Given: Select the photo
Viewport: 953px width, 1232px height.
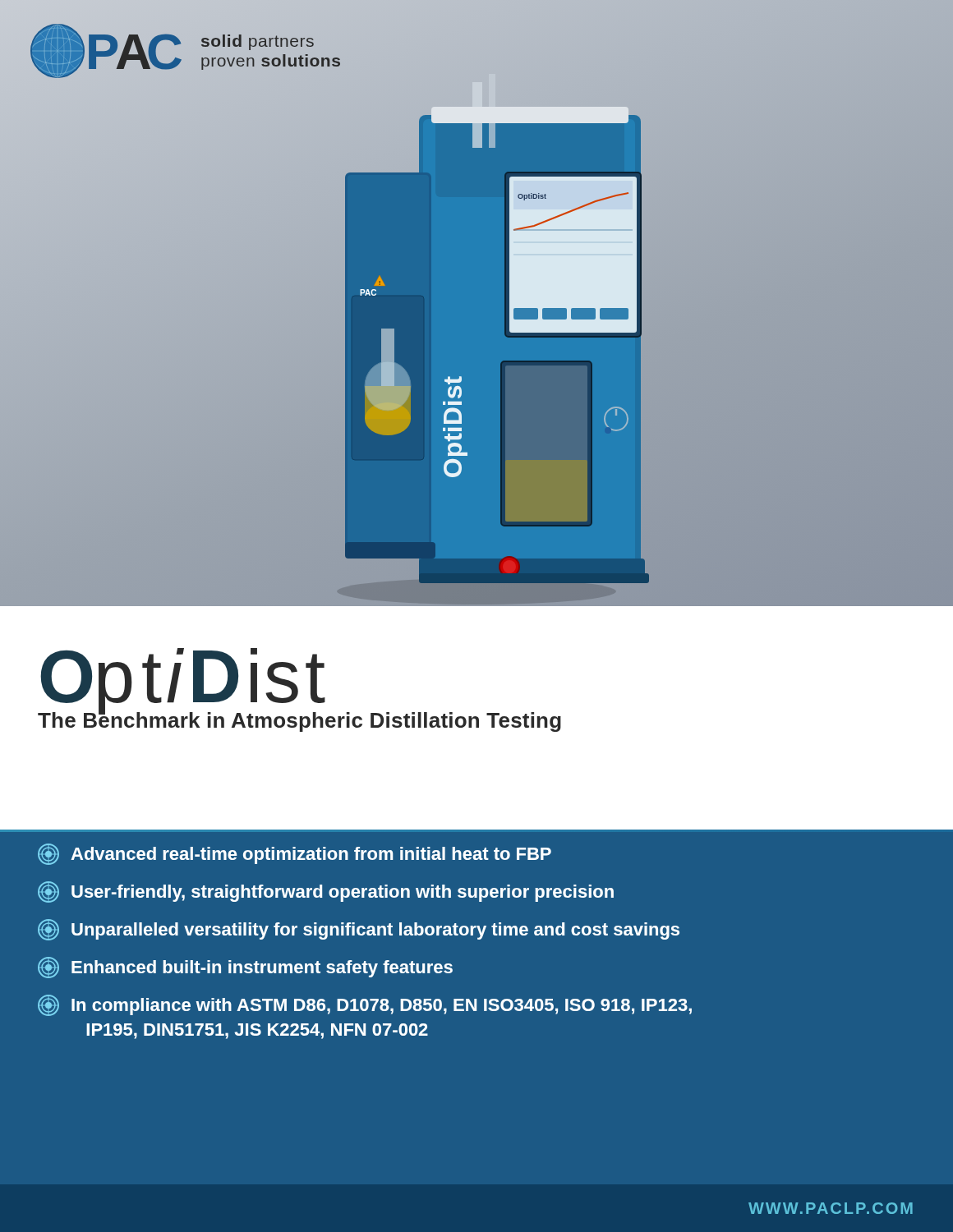Looking at the screenshot, I should [476, 337].
